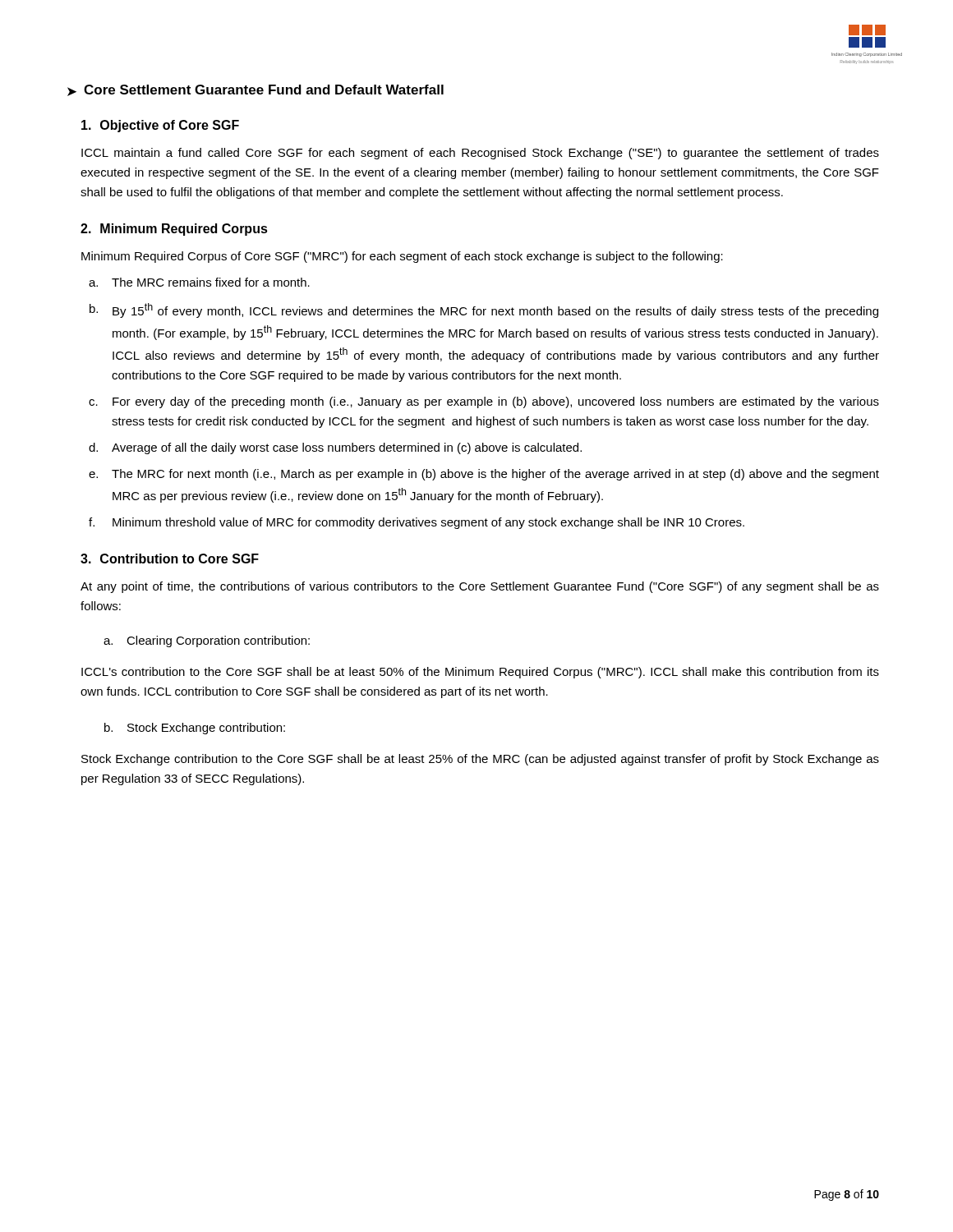Select the text starting "Stock Exchange contribution to the Core"
953x1232 pixels.
click(x=480, y=768)
